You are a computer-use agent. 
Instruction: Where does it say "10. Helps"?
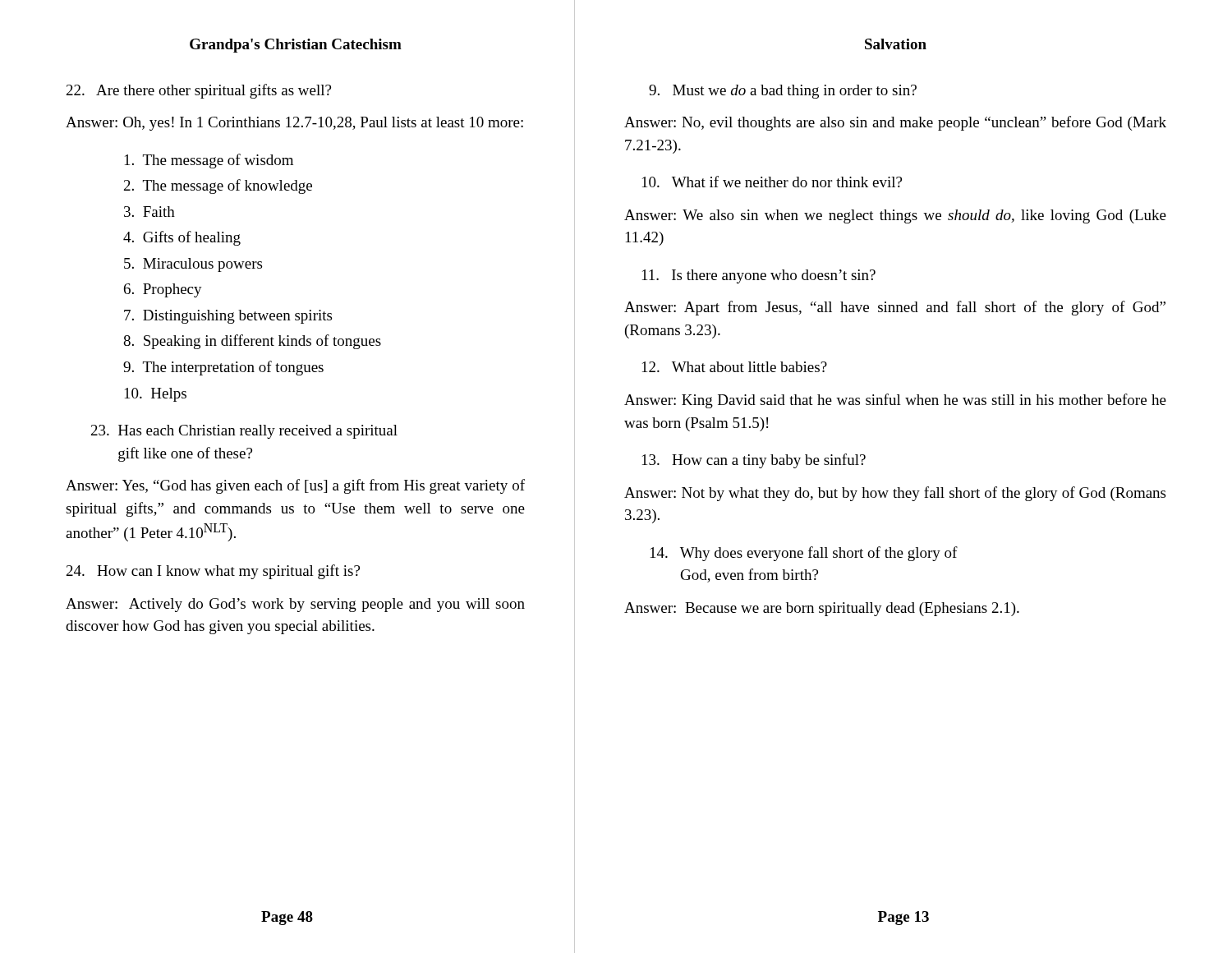pos(155,393)
